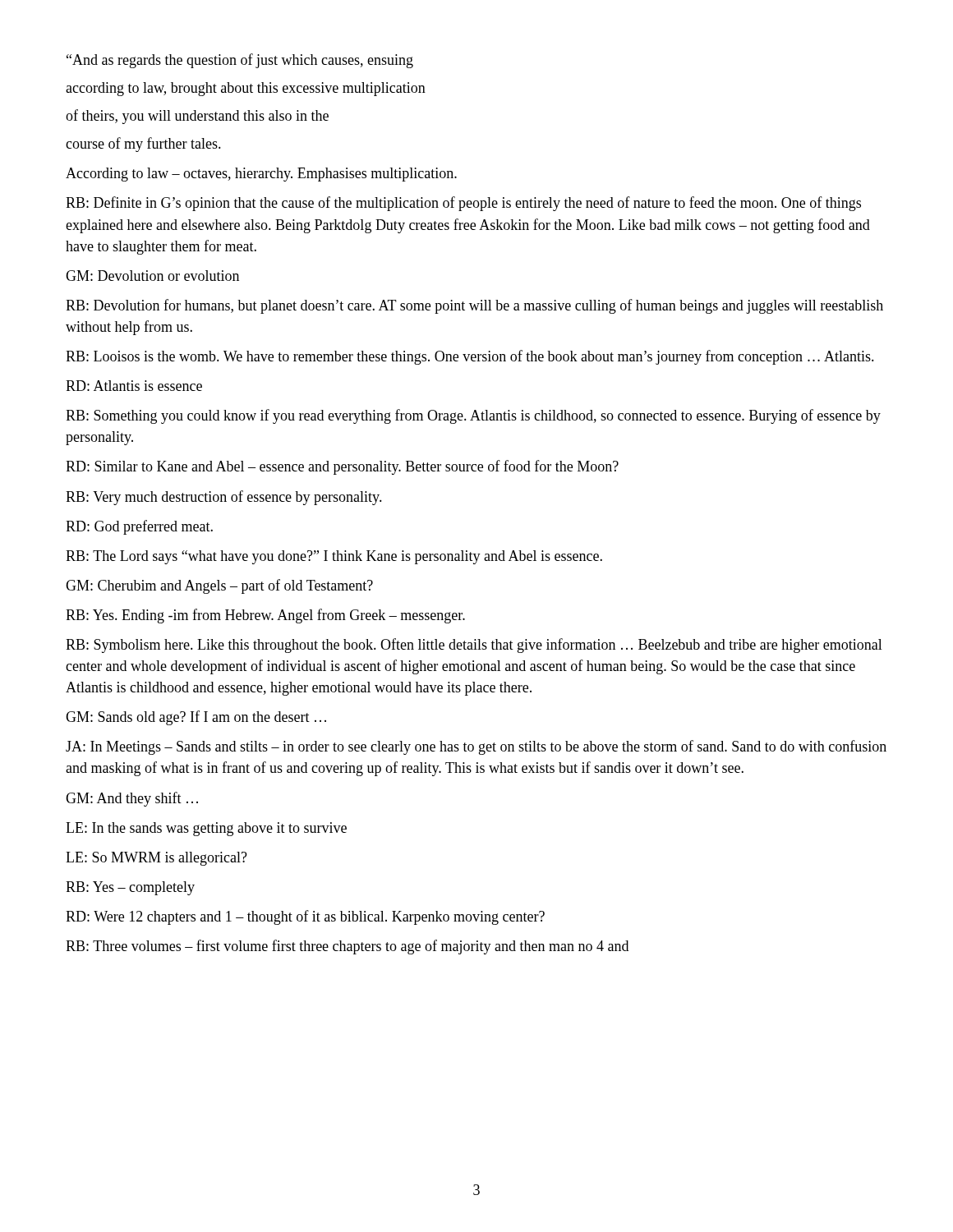Point to "GM: Devolution or evolution"

152,276
